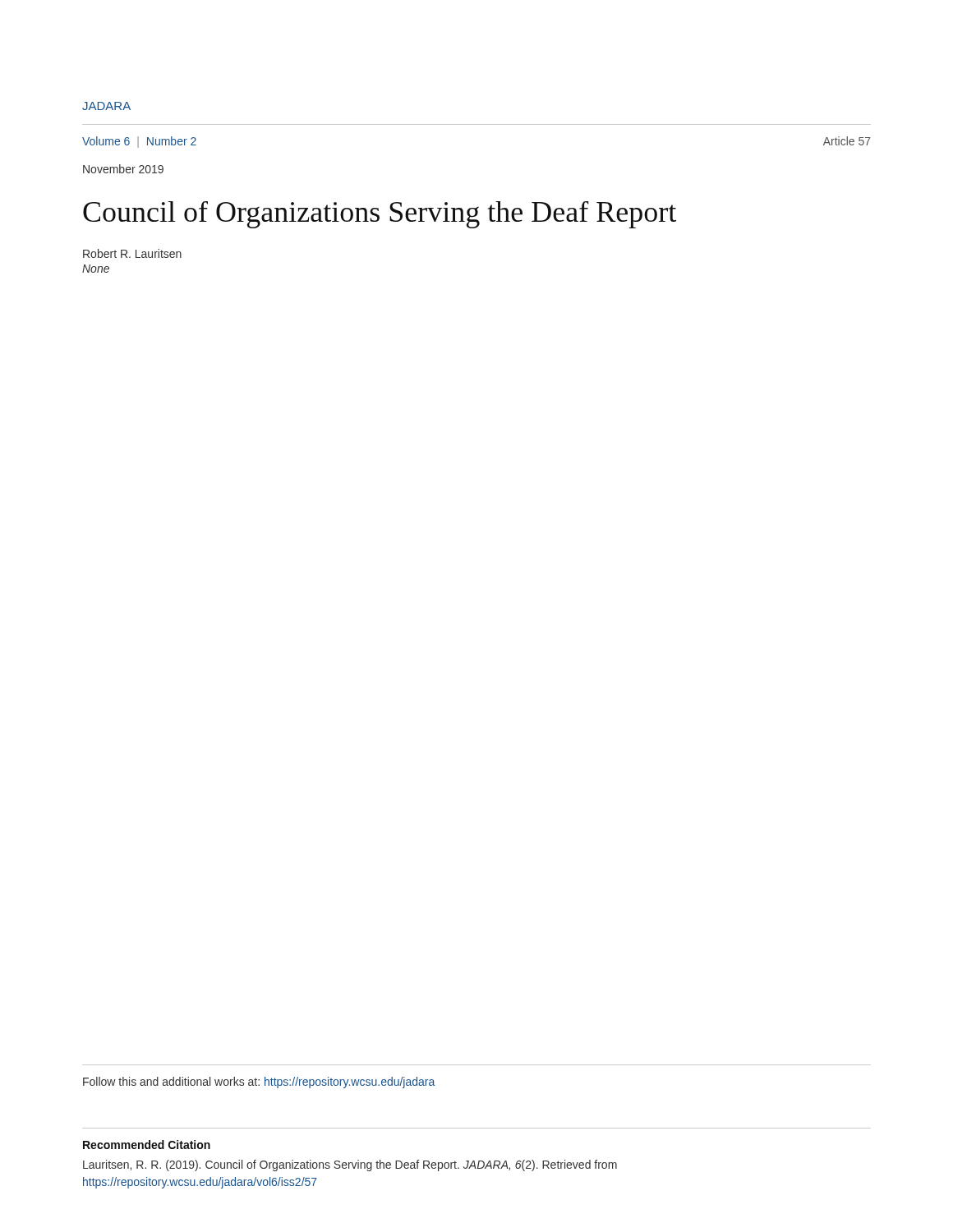
Task: Select the element starting "Volume 6 | Number 2"
Action: tap(138, 142)
